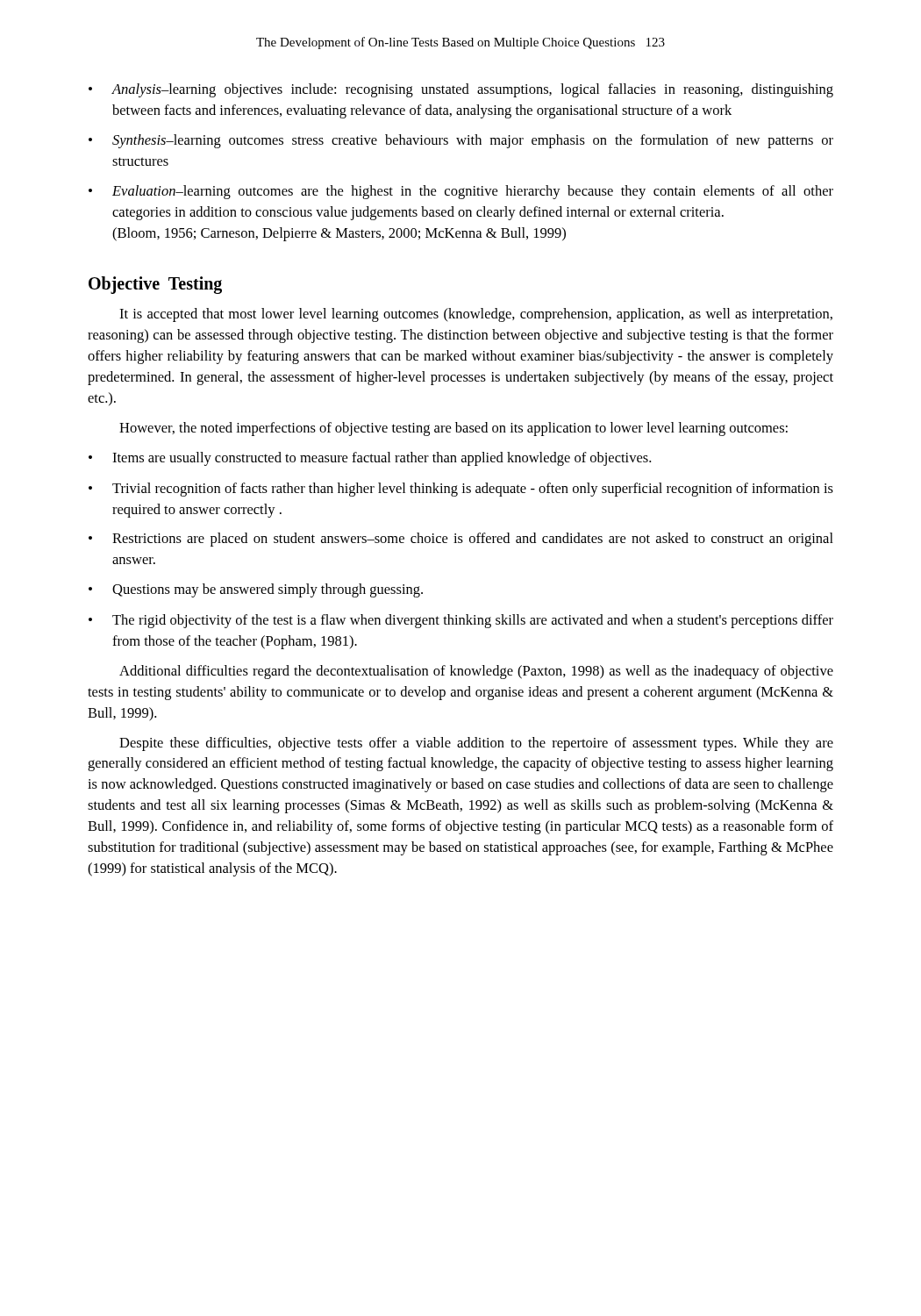Select the list item with the text "• Analysis–learning objectives include: recognising unstated"

(x=460, y=100)
